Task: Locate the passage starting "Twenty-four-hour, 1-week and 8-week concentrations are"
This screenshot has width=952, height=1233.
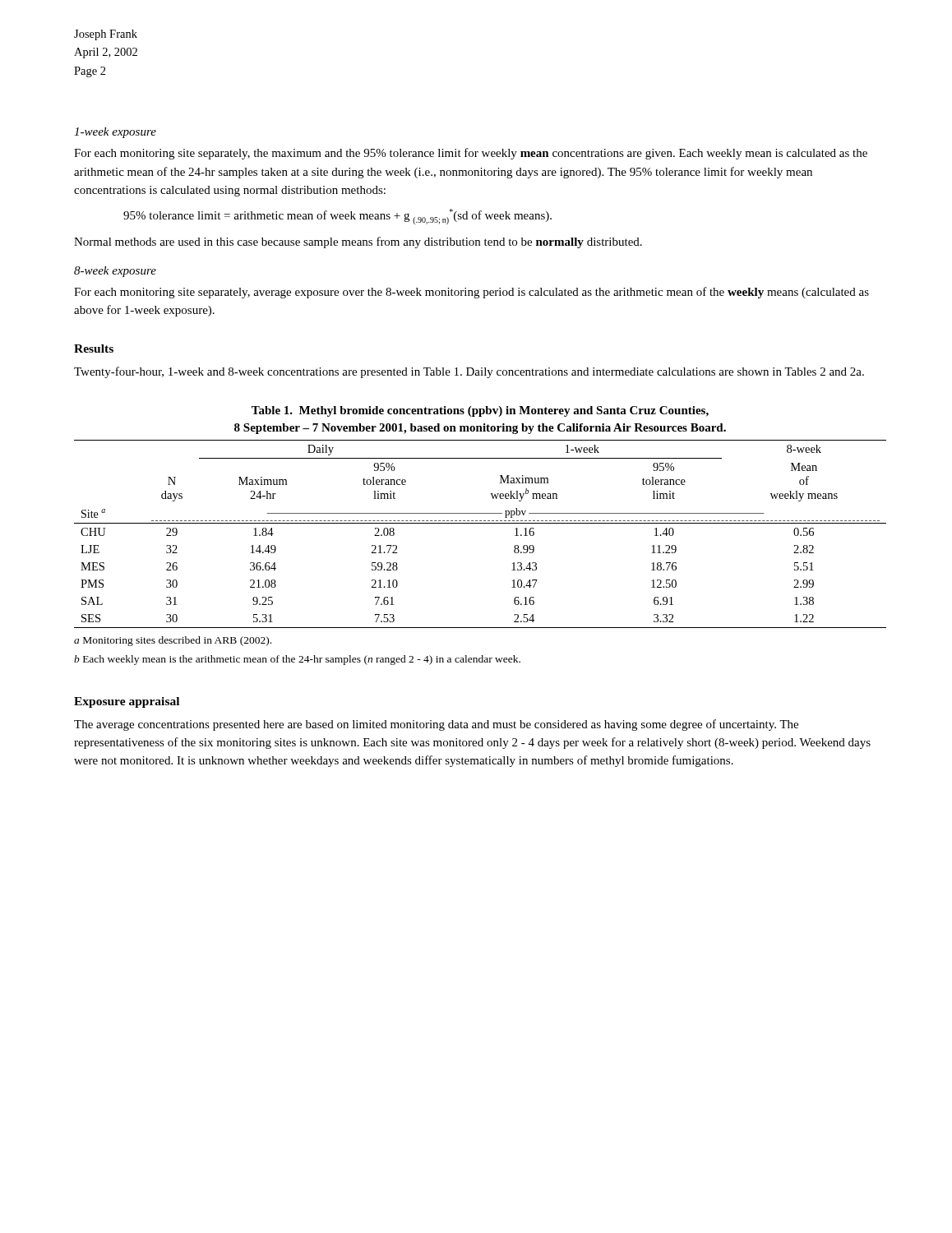Action: (469, 371)
